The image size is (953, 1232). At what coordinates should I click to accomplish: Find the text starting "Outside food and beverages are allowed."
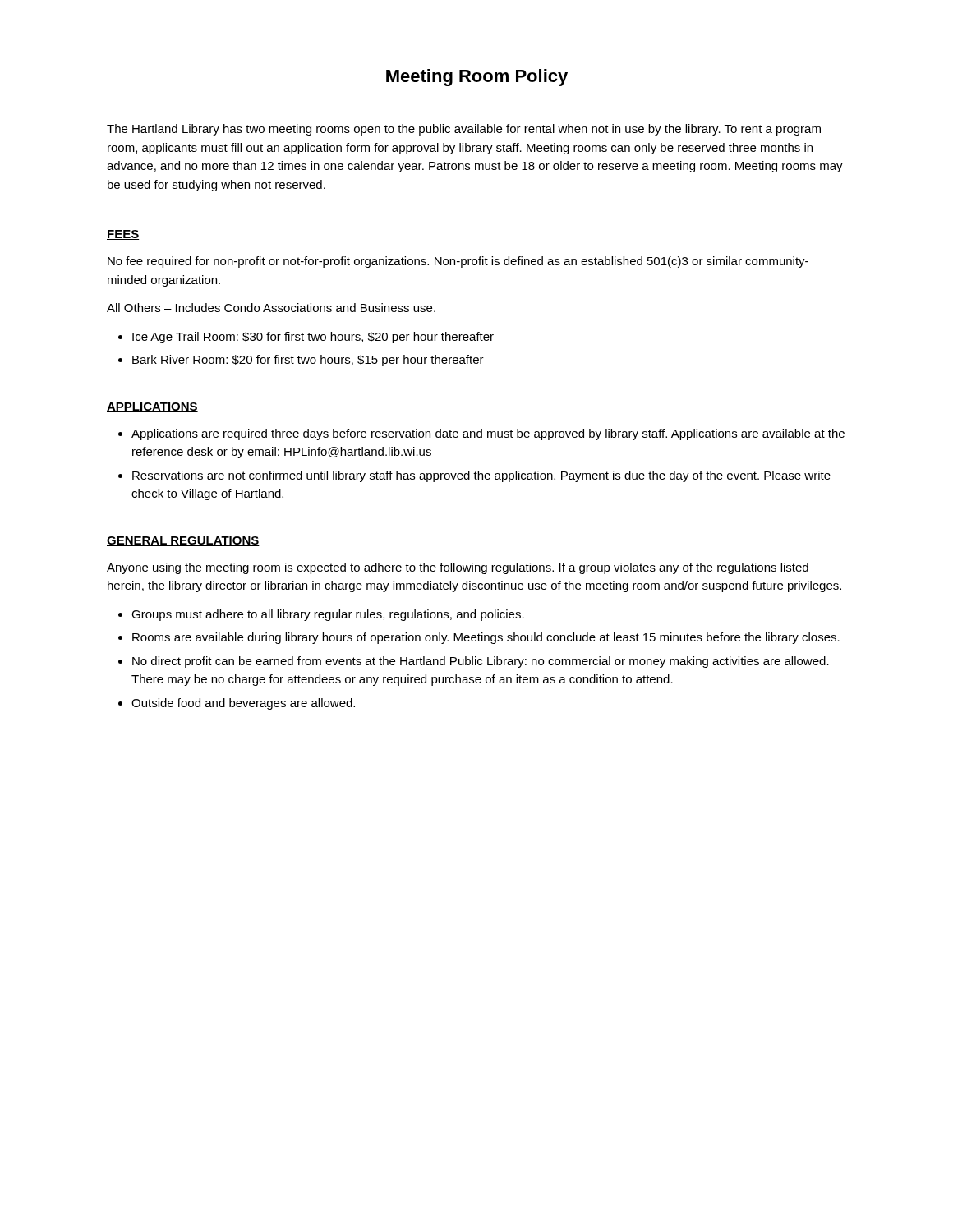point(244,702)
